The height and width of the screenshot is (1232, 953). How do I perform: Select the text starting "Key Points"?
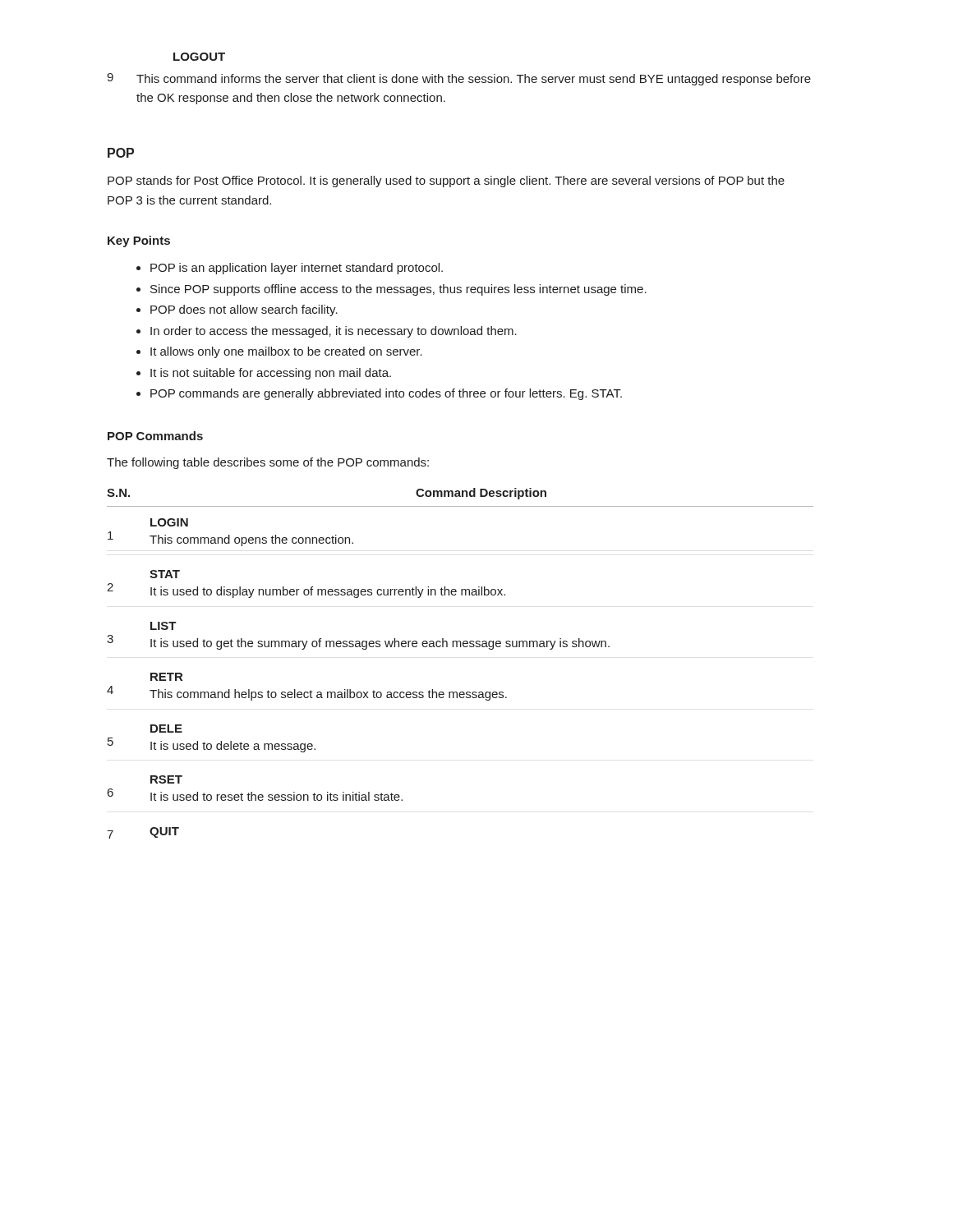[139, 240]
